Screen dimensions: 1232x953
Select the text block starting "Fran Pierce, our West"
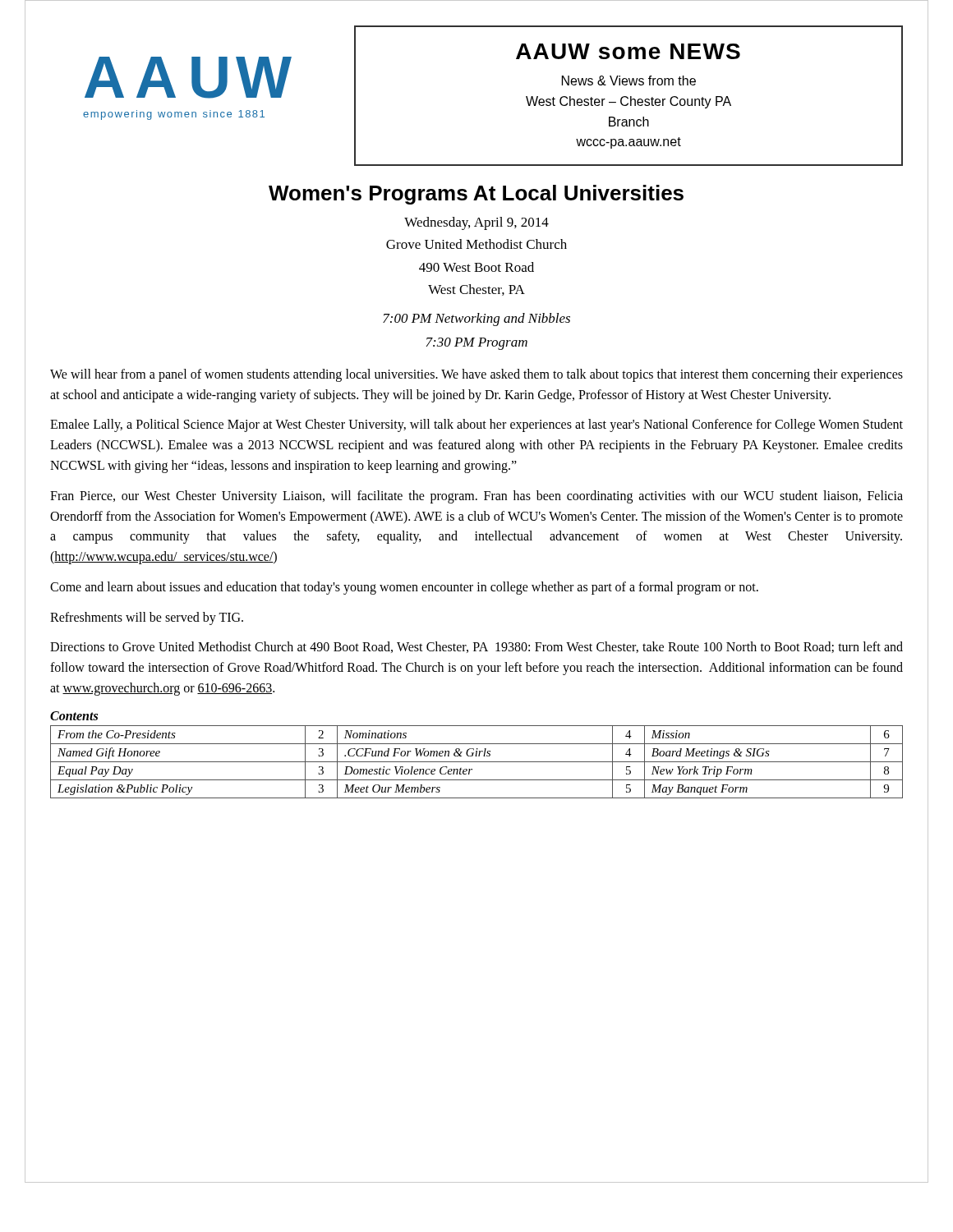click(x=476, y=526)
